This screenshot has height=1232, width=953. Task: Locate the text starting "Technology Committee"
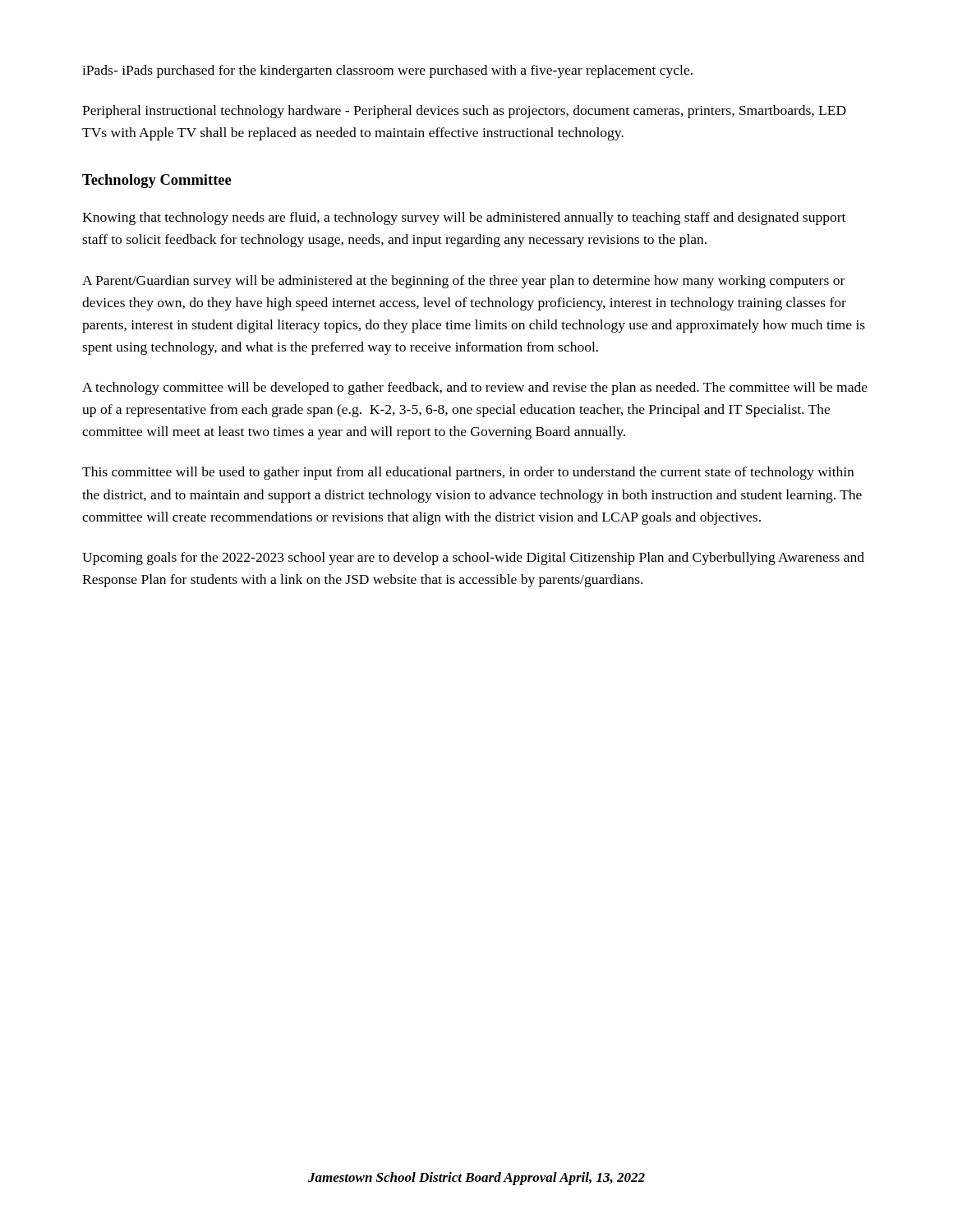[157, 180]
